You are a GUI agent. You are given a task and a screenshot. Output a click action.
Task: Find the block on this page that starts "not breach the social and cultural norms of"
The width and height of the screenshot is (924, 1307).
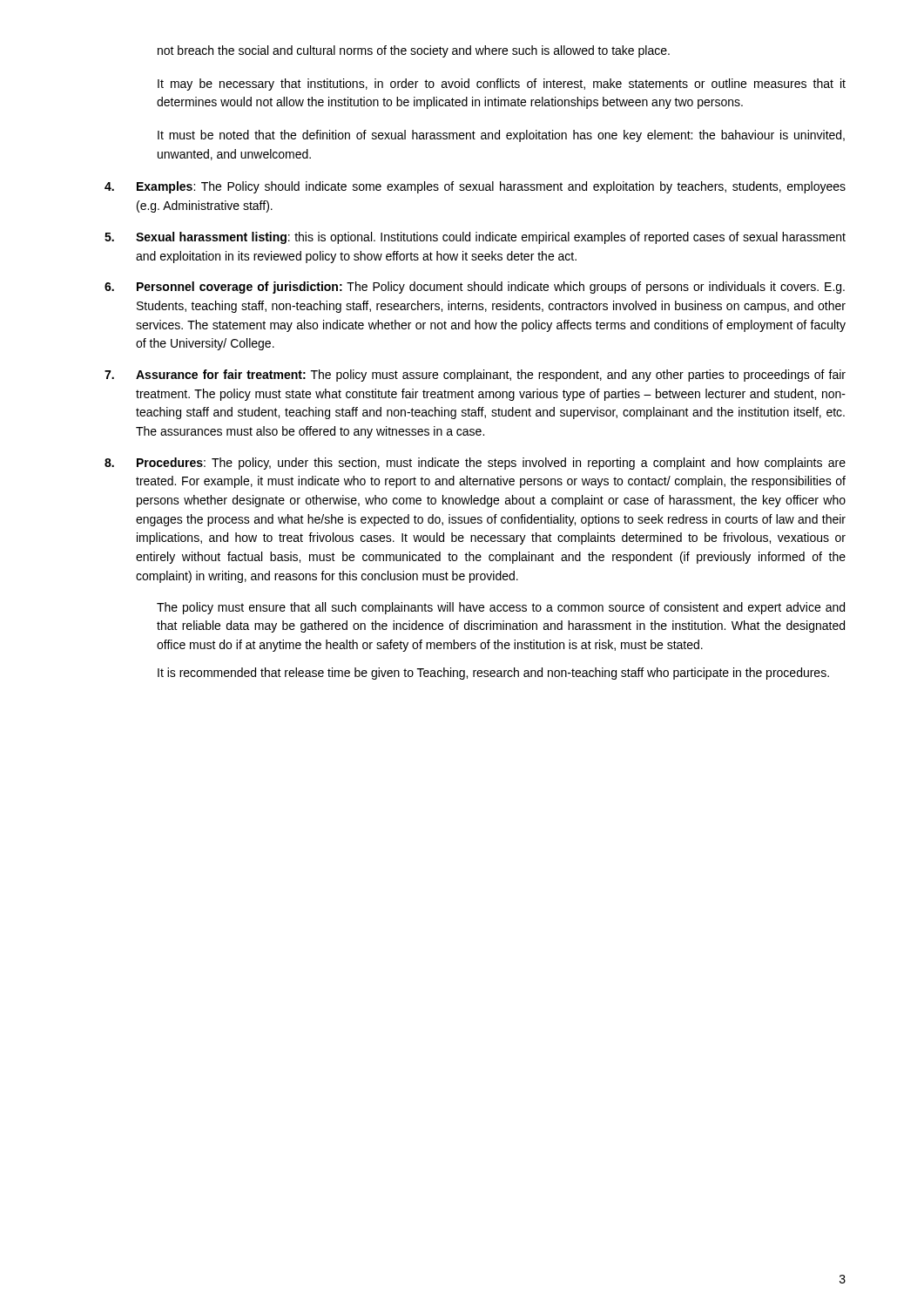coord(414,51)
